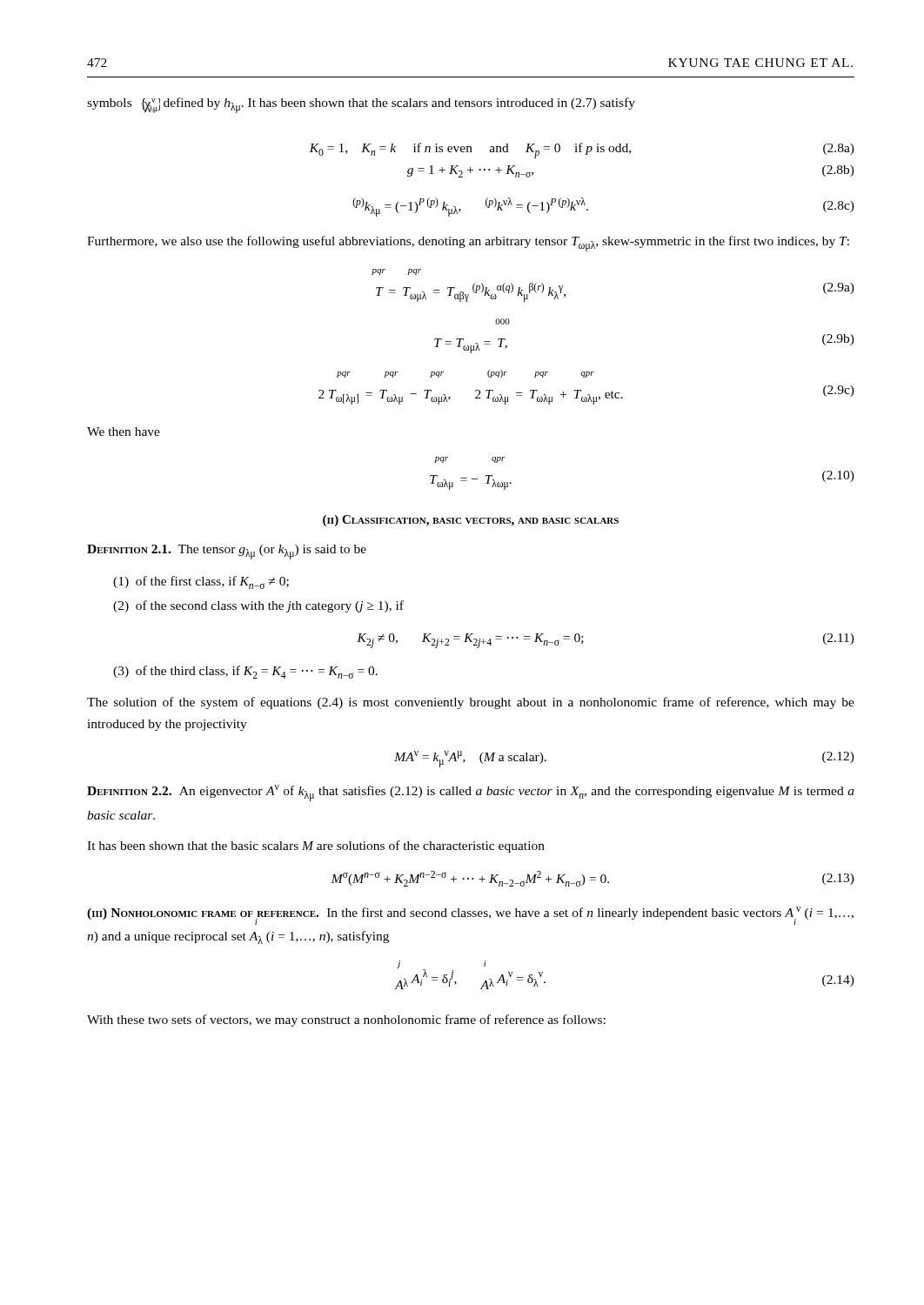Find the block starting "Definition 2.1. The tensor gλμ"
Viewport: 924px width, 1305px height.
[227, 550]
